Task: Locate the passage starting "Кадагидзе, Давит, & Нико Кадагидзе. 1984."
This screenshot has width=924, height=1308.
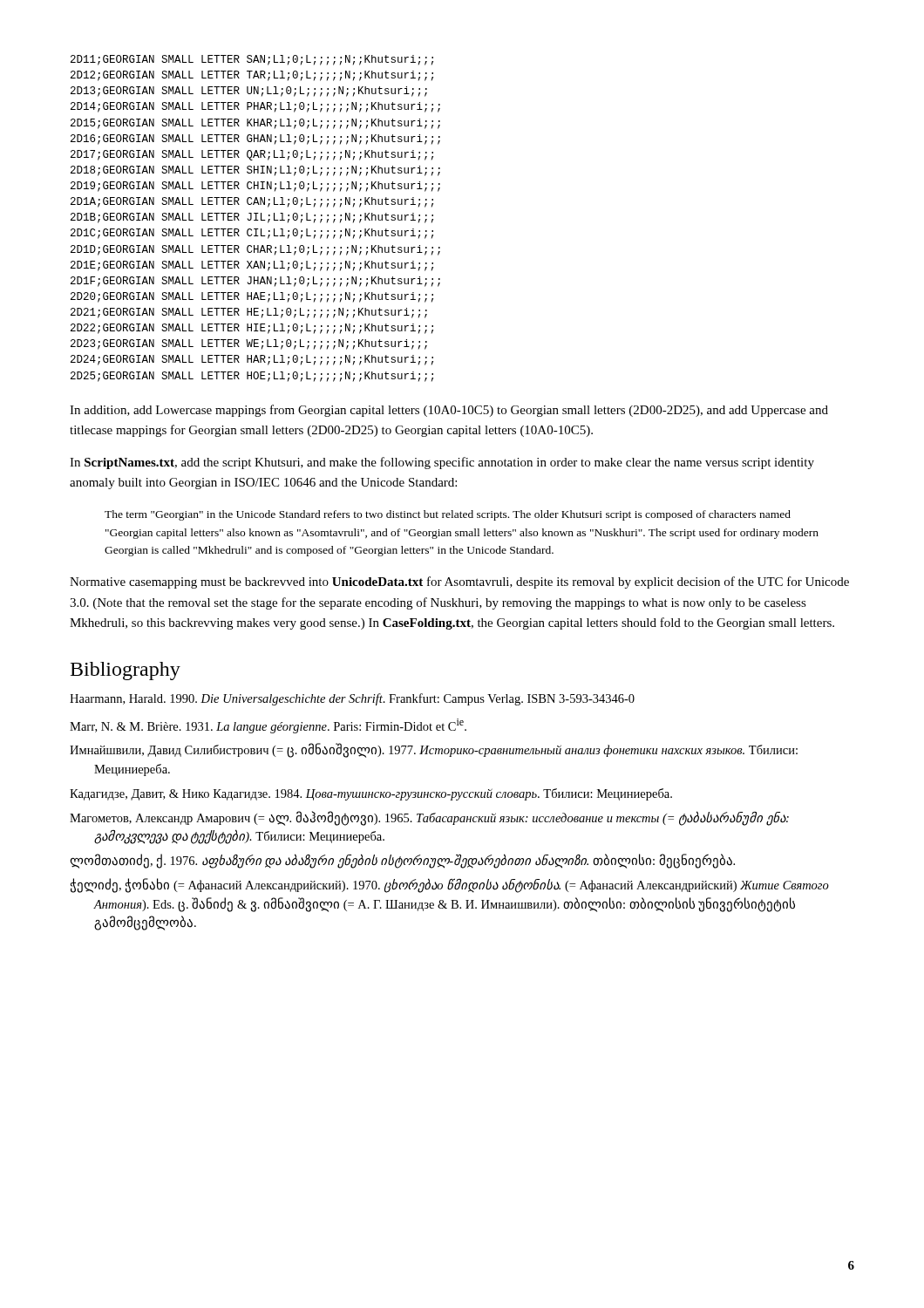Action: click(x=371, y=793)
